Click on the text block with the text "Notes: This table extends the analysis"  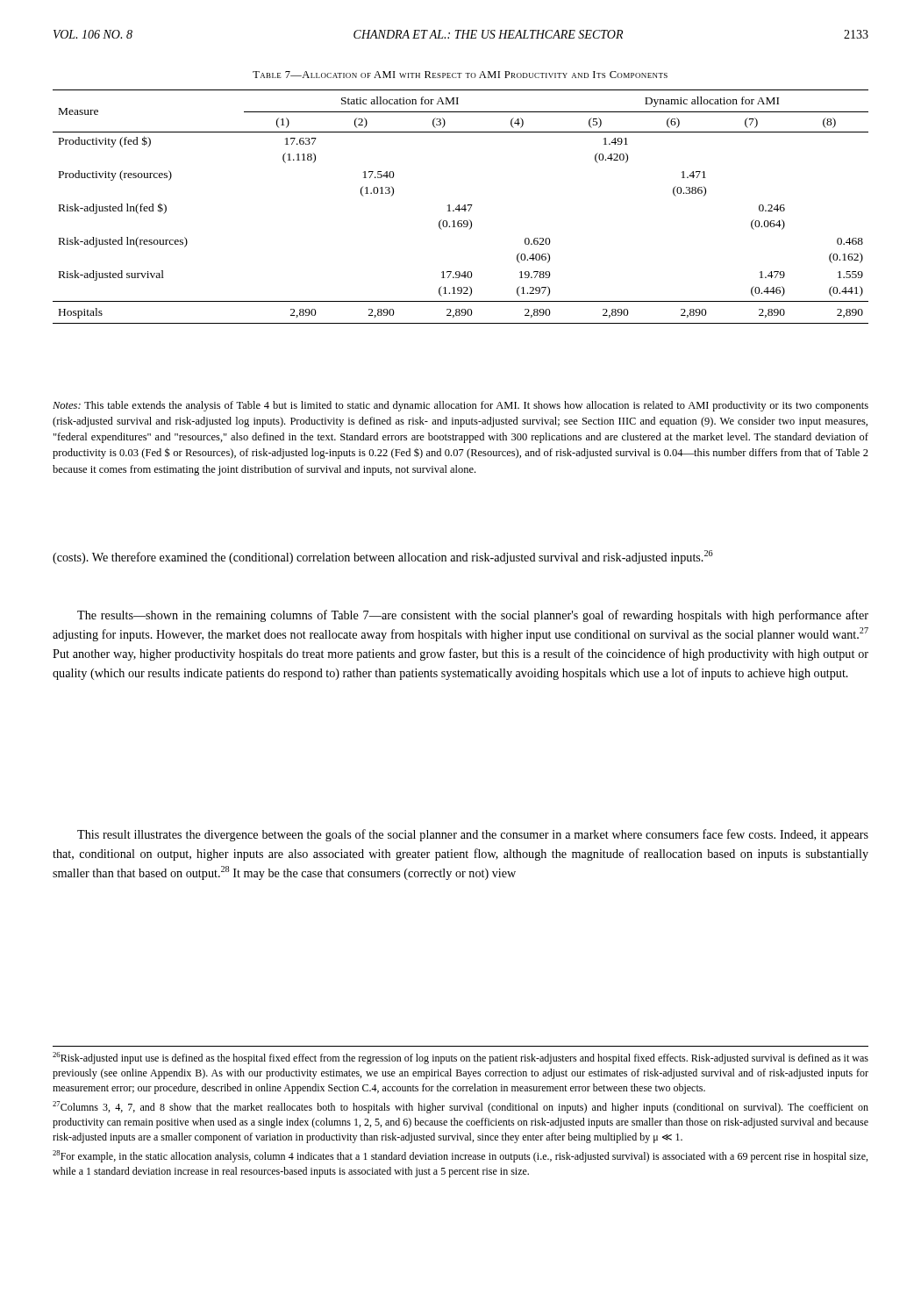tap(460, 437)
